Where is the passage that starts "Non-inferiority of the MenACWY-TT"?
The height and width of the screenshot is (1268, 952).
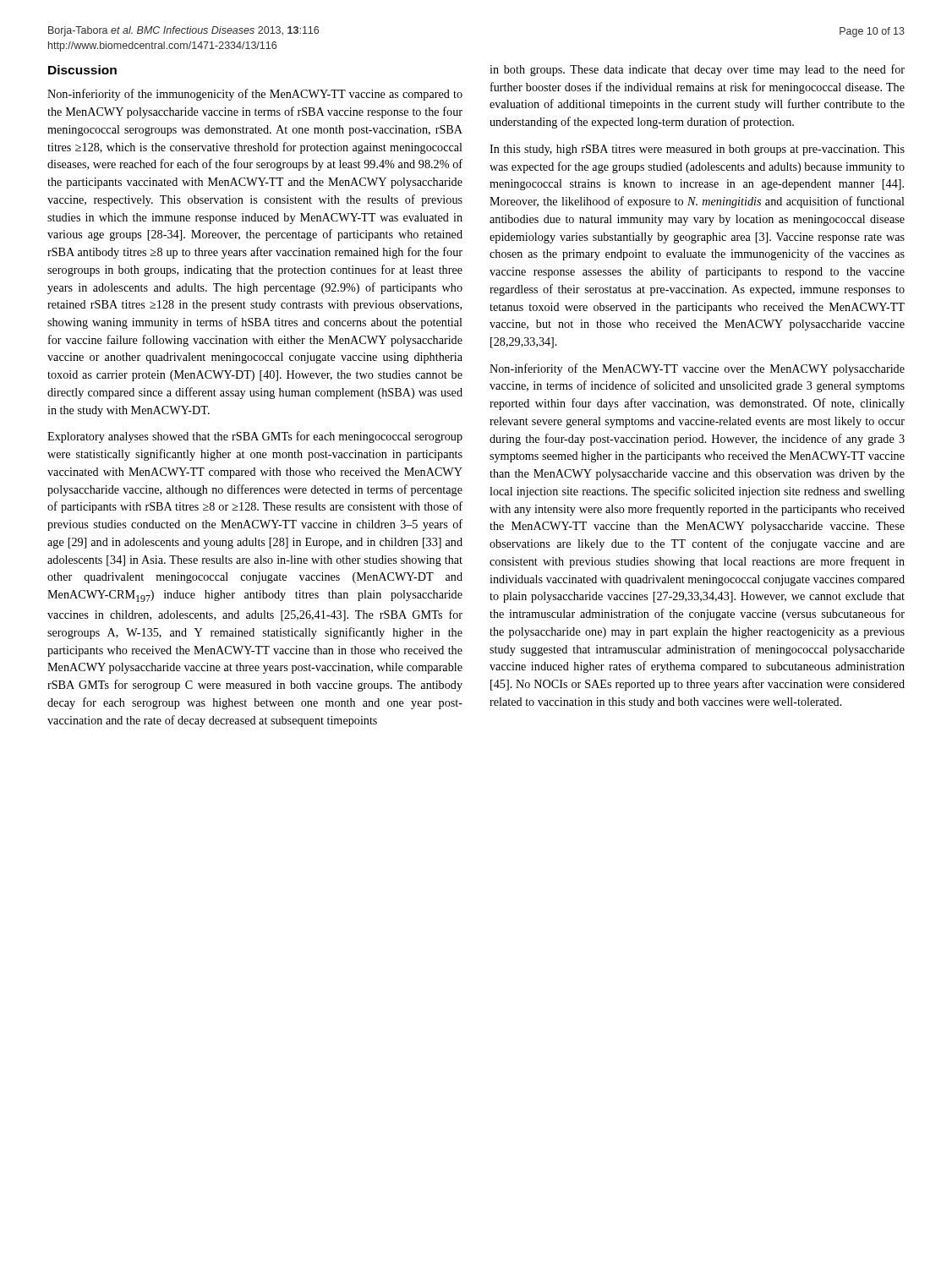[697, 535]
